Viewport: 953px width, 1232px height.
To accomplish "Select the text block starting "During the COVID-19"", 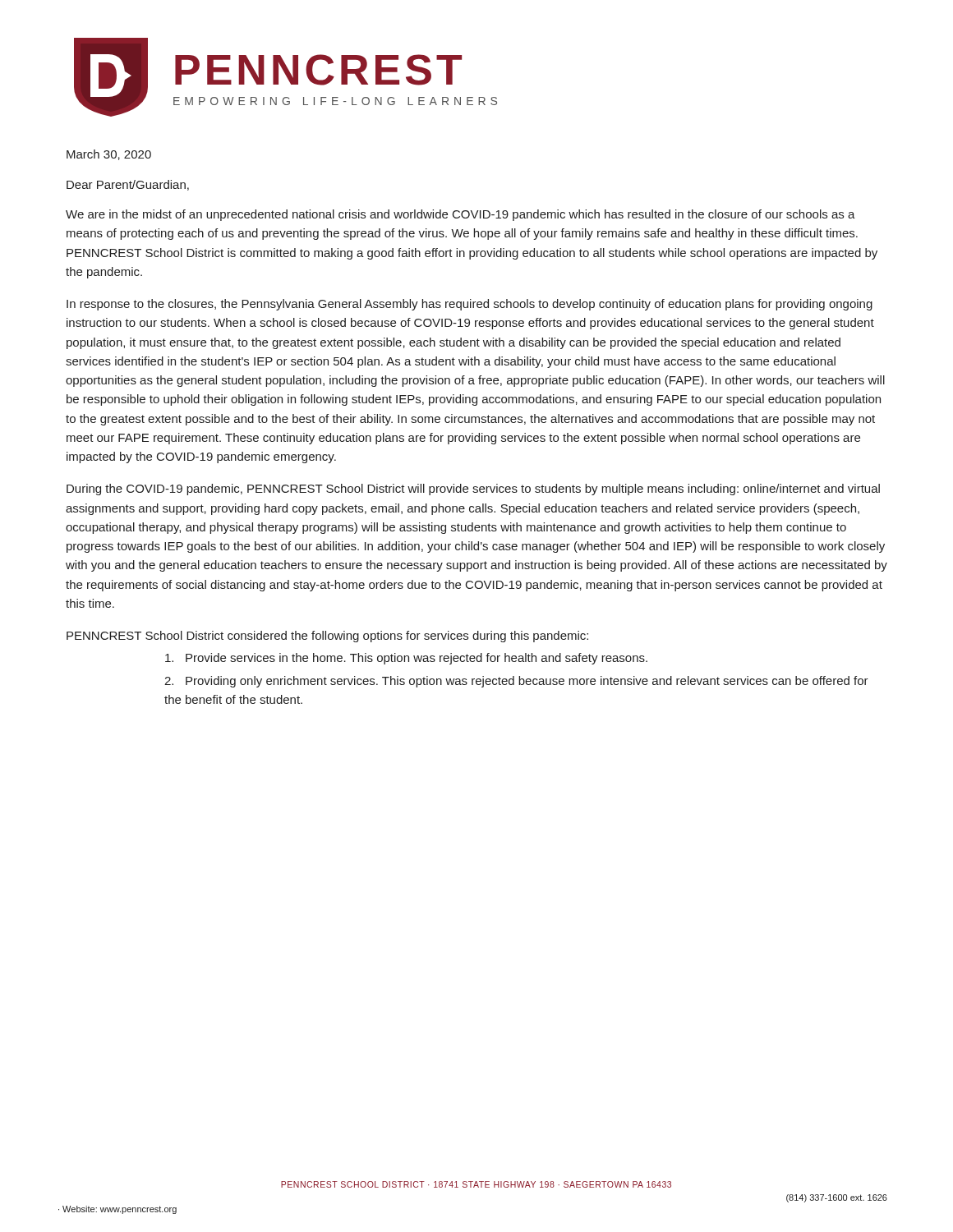I will click(476, 546).
